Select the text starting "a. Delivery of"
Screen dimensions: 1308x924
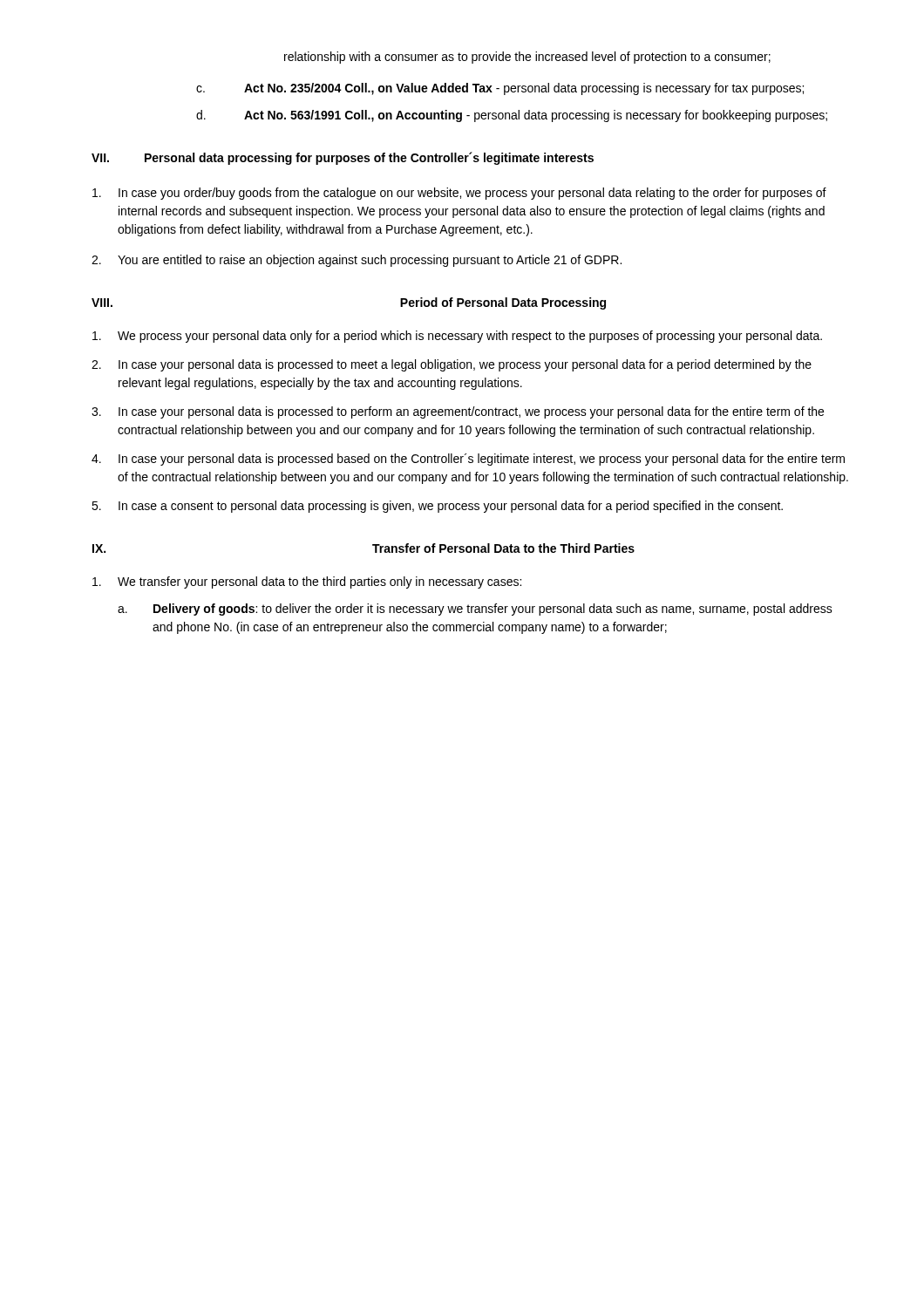[486, 618]
